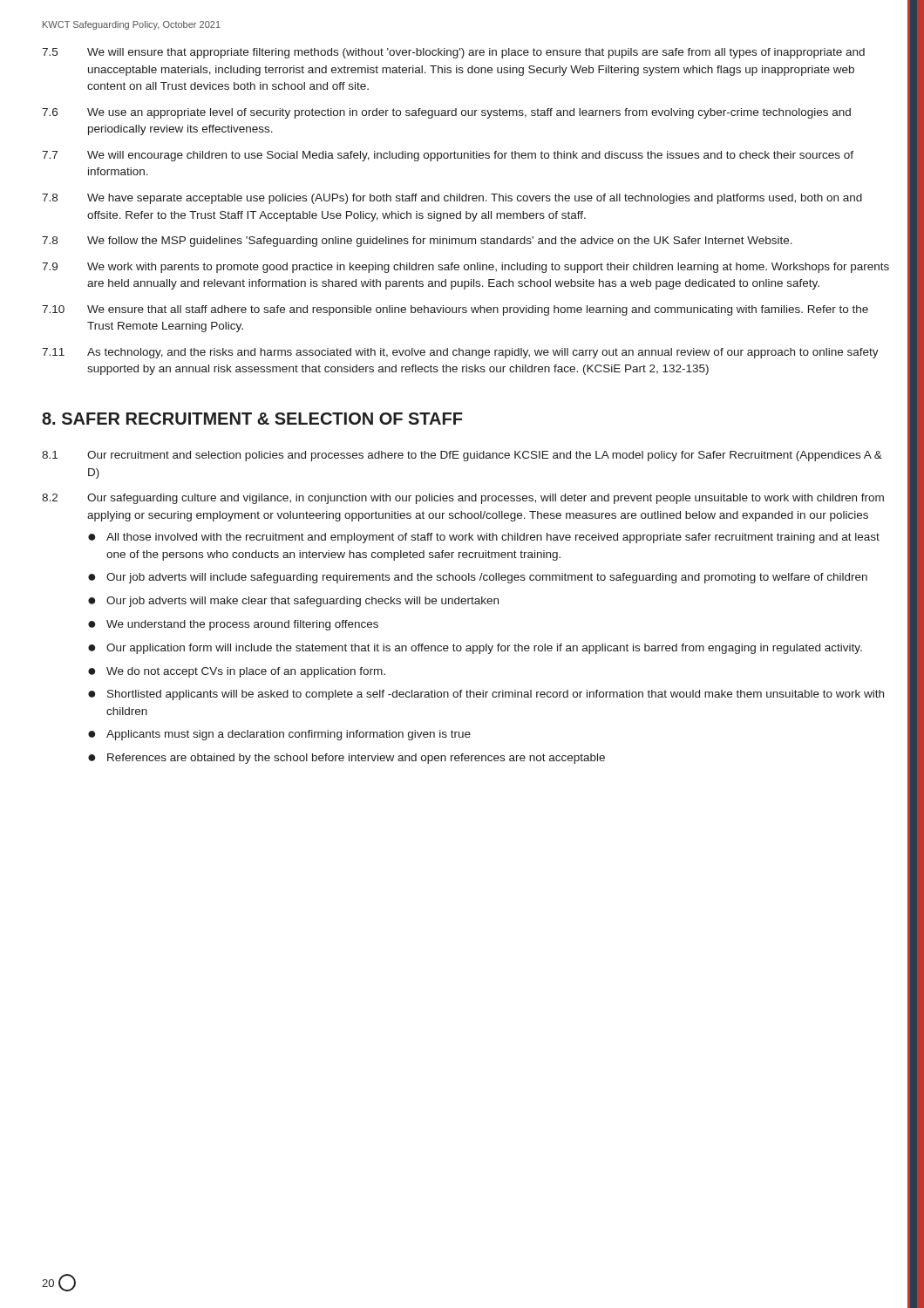Find the block on this page that starts "7.5 We will ensure"
924x1308 pixels.
[x=469, y=69]
